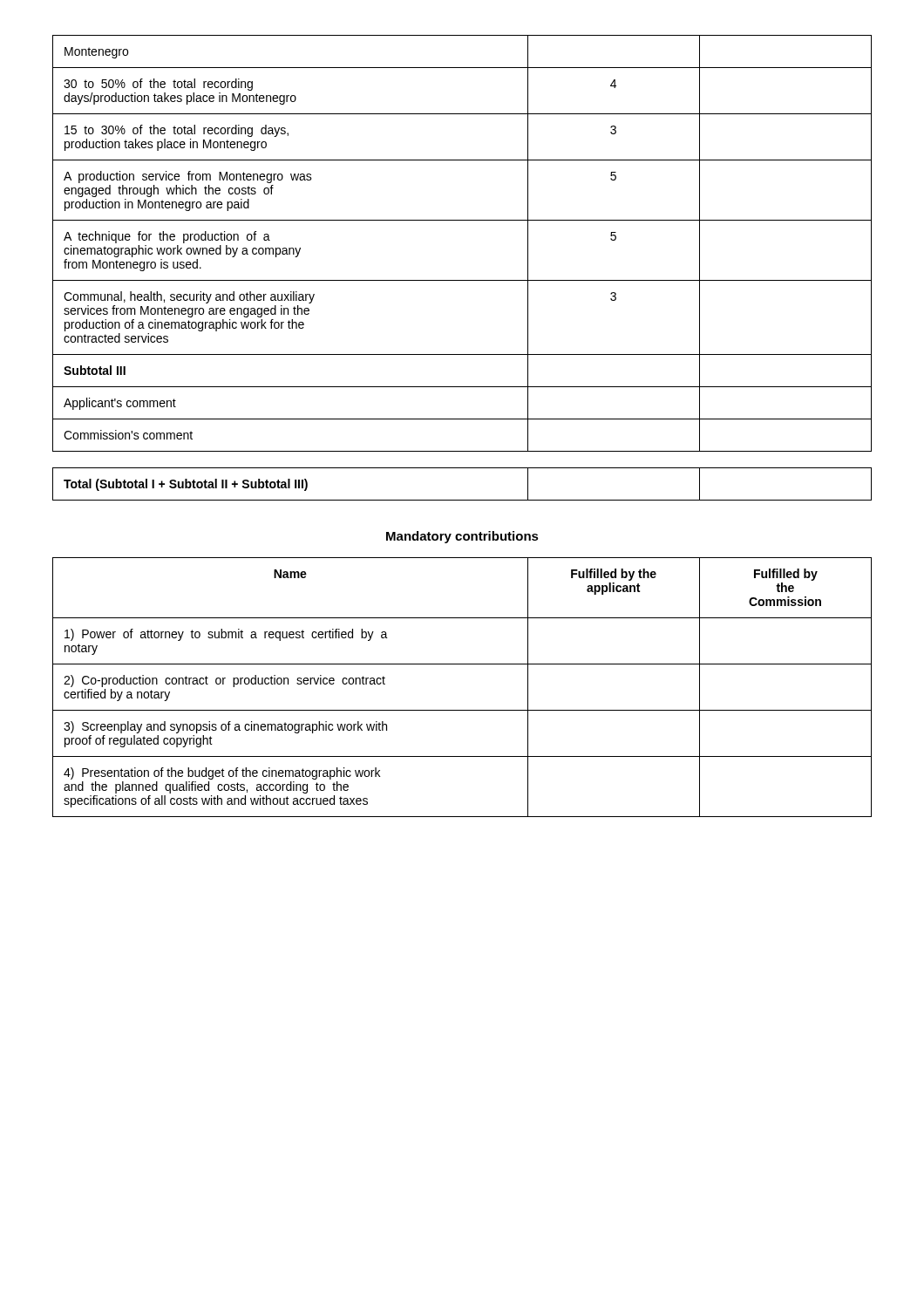Find the element starting "Mandatory contributions"

tap(462, 536)
